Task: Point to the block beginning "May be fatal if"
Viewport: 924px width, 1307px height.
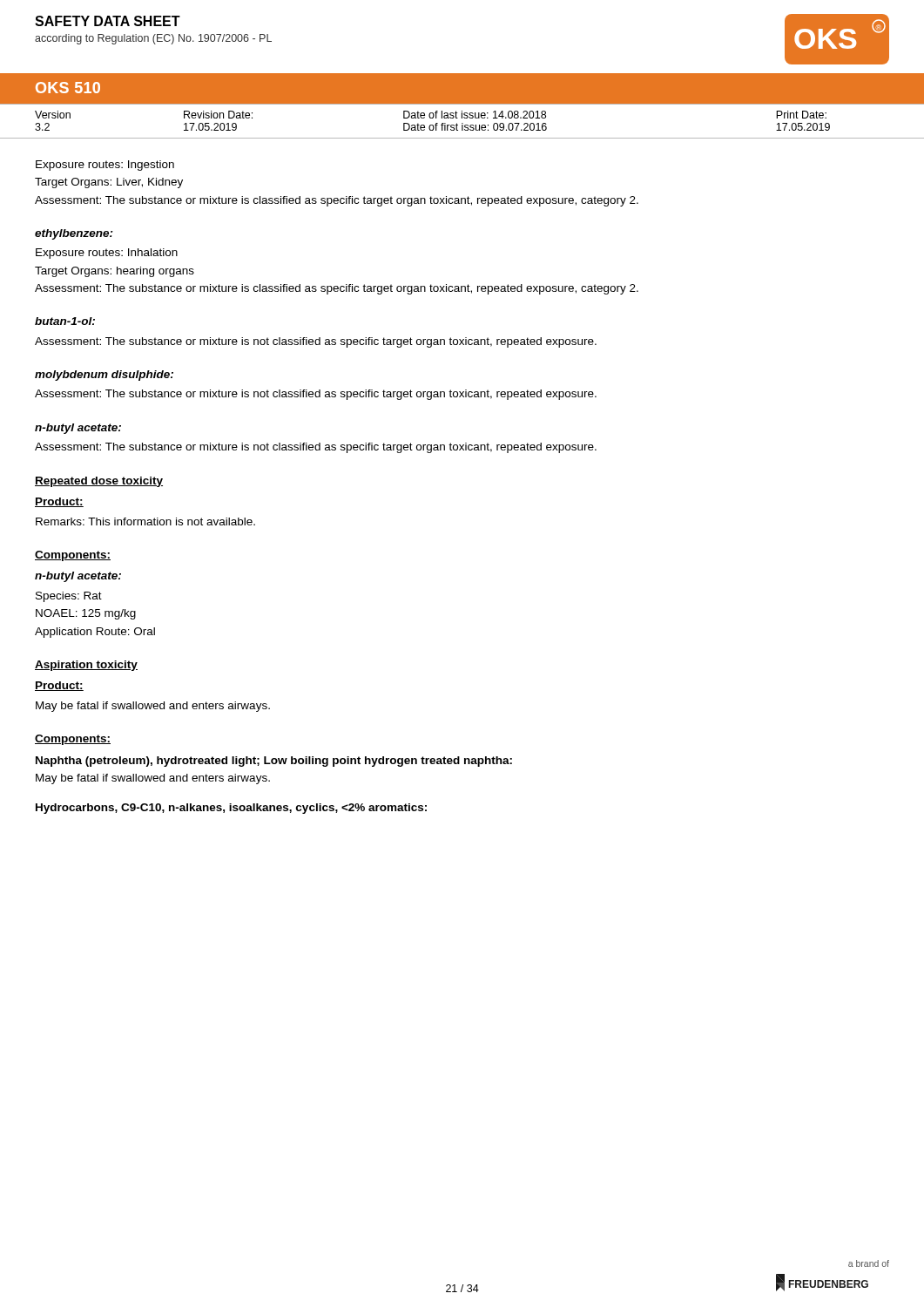Action: pyautogui.click(x=153, y=705)
